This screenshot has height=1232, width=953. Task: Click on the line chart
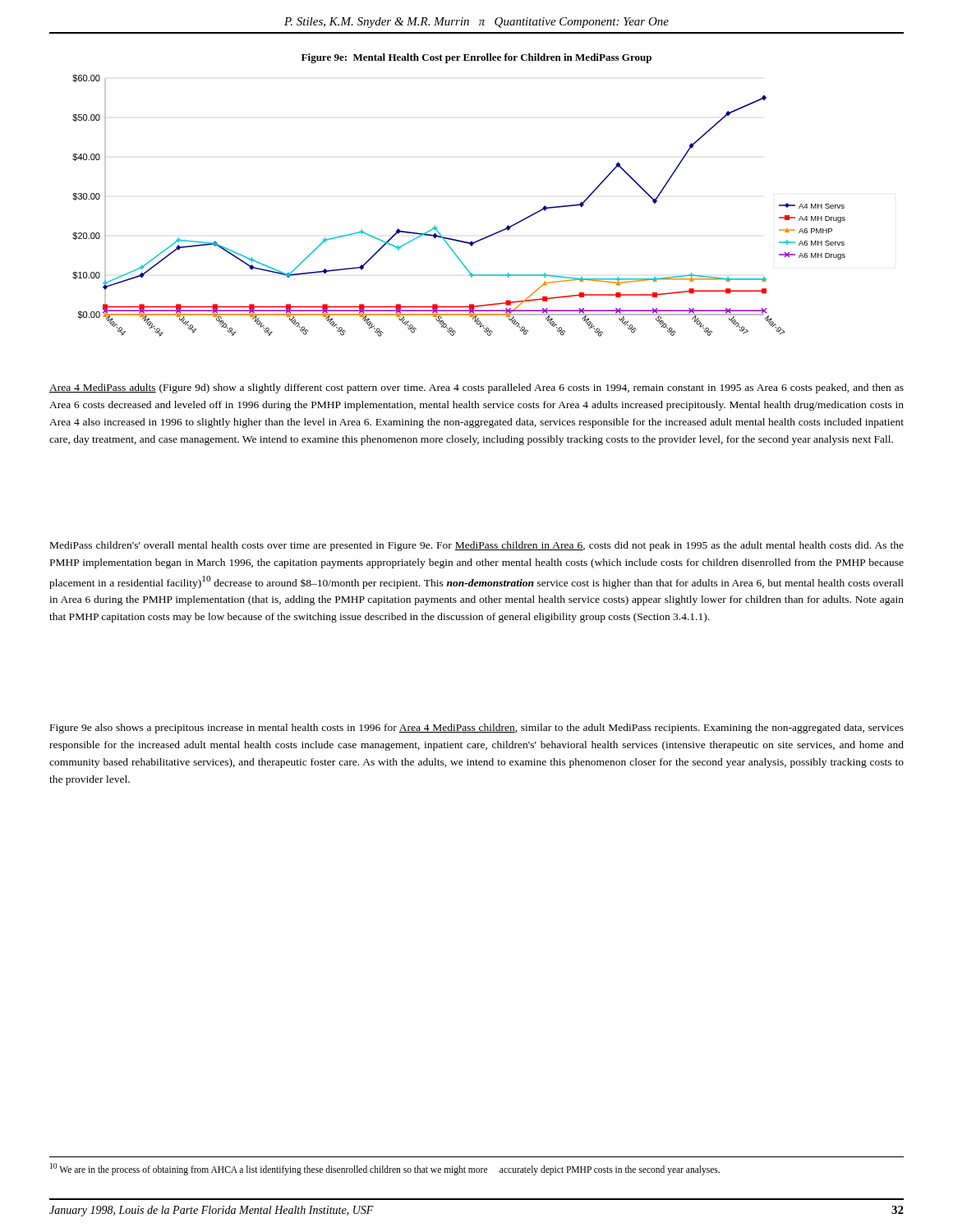click(476, 220)
